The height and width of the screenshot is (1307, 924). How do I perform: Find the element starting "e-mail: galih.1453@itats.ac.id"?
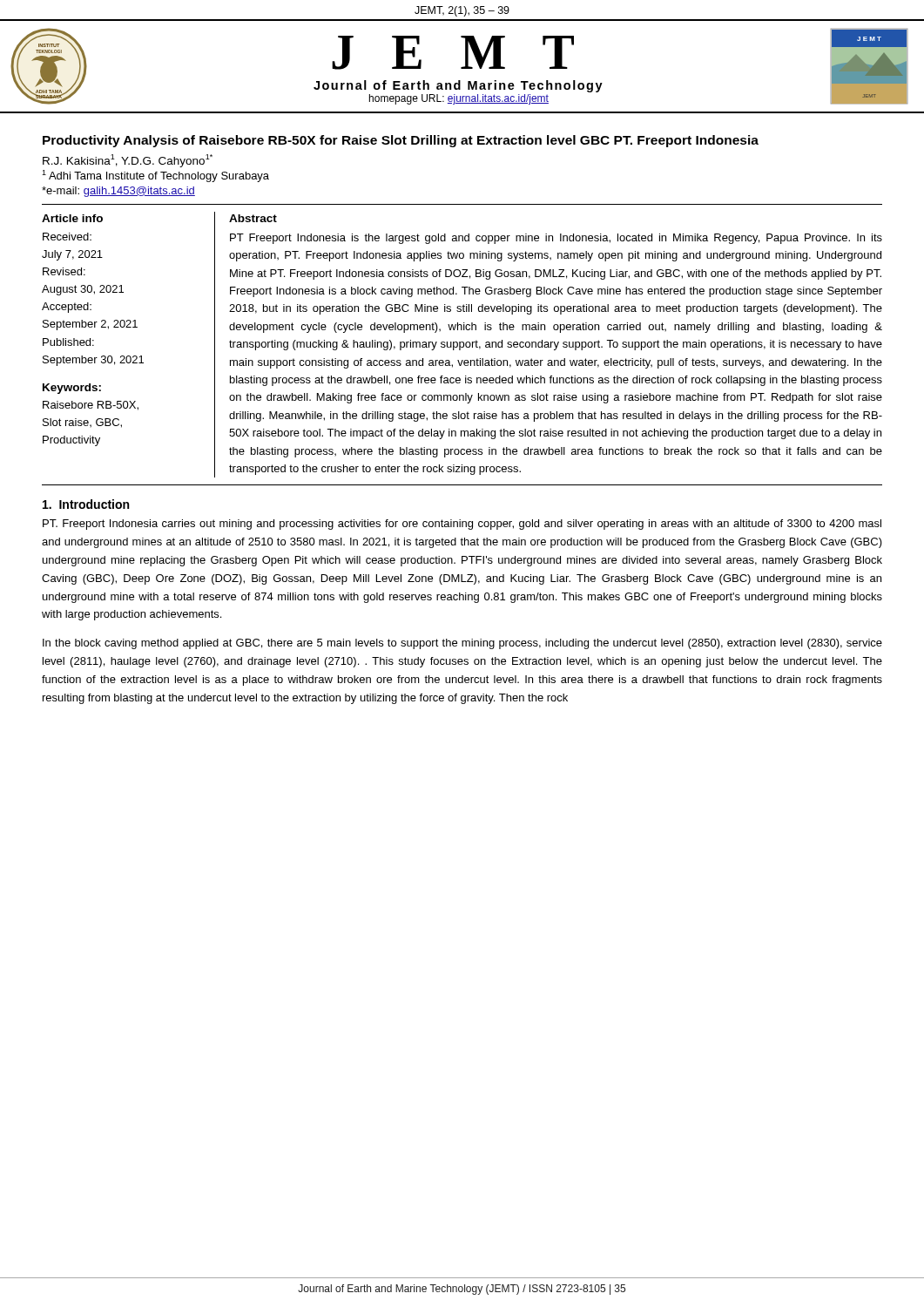[118, 190]
